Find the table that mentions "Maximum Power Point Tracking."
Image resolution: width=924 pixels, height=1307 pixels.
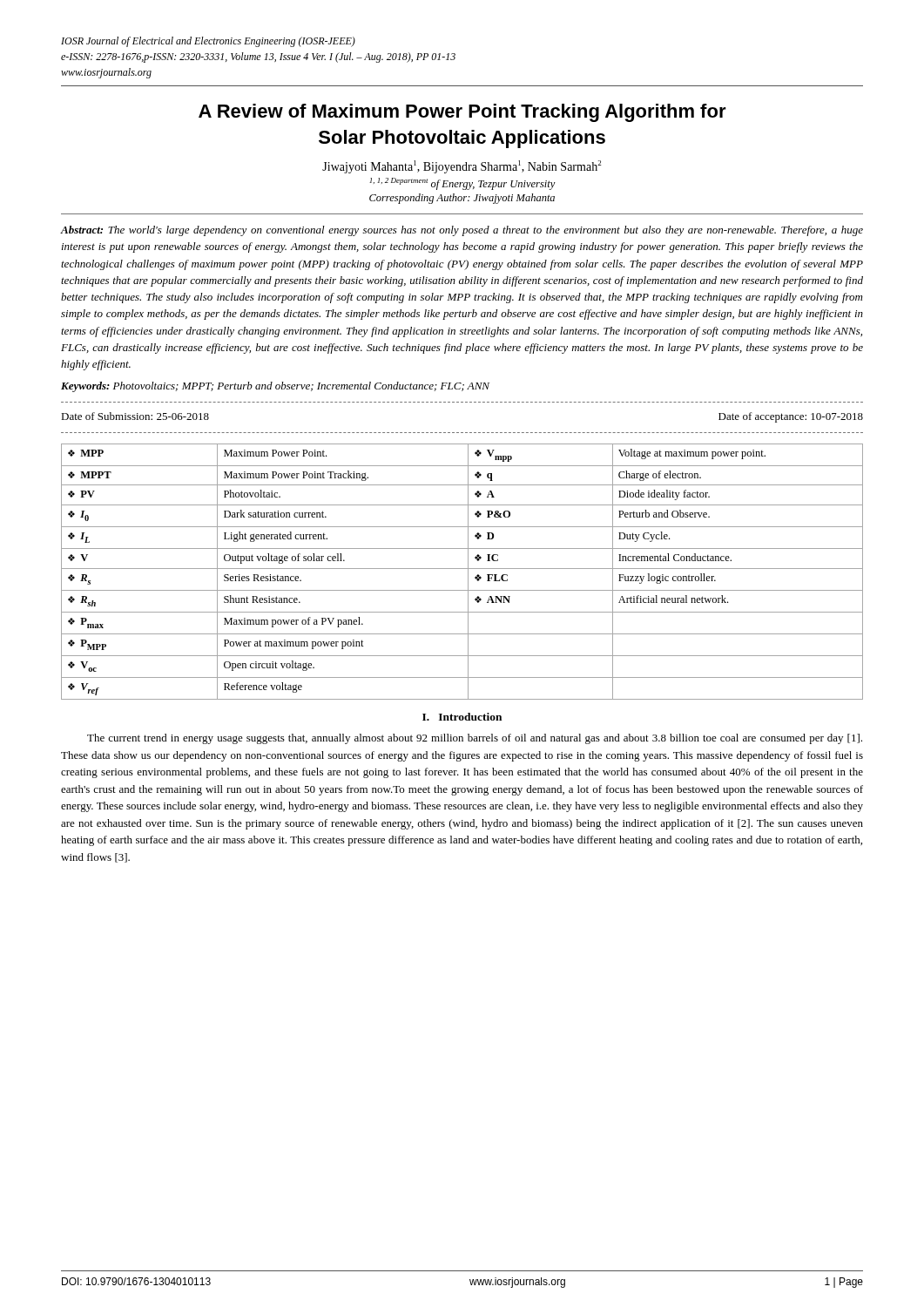click(462, 571)
